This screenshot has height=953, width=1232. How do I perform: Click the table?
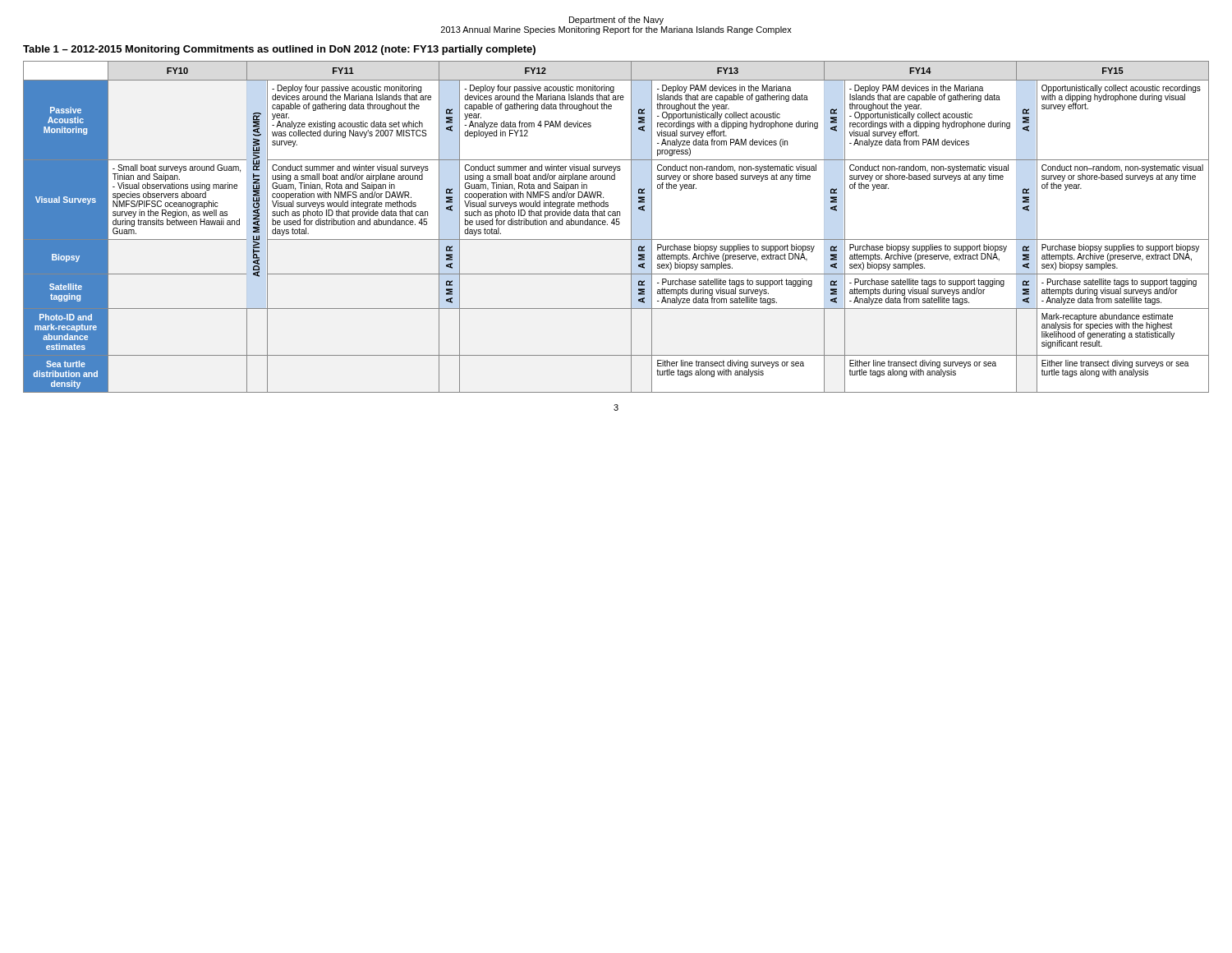pos(616,227)
